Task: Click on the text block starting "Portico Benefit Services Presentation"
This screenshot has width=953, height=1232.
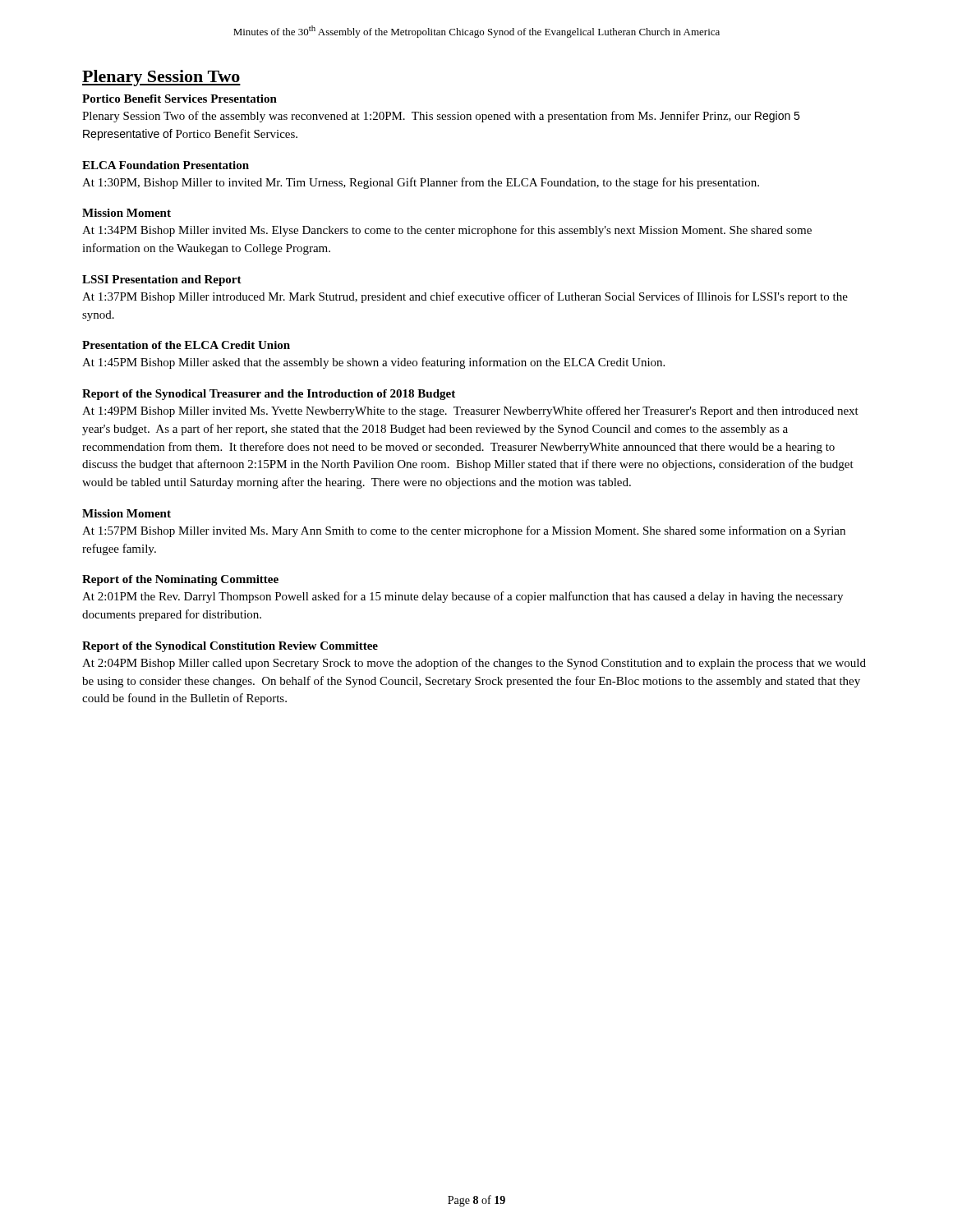Action: [179, 99]
